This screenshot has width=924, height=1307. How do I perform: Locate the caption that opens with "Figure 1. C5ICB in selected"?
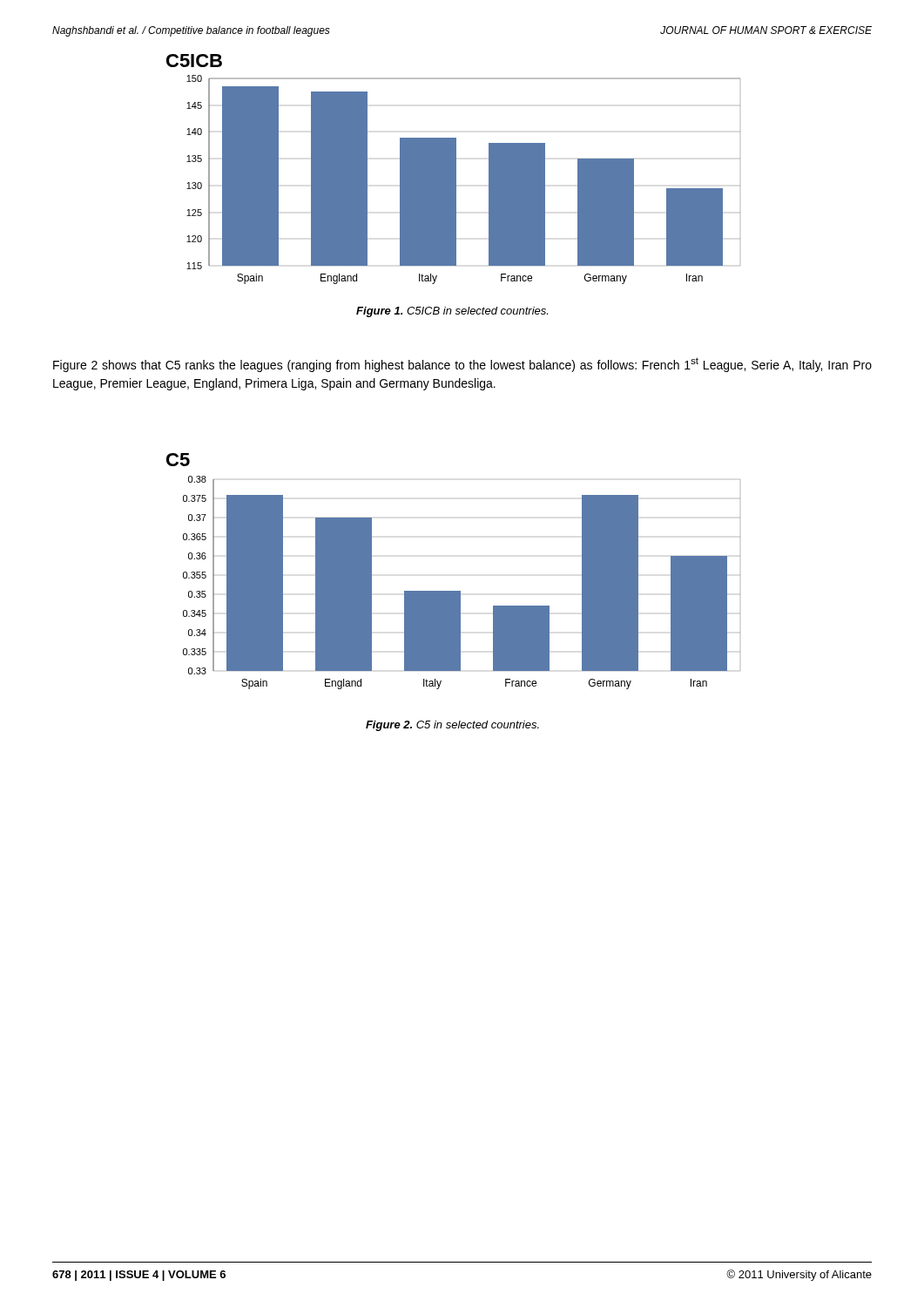click(x=453, y=311)
